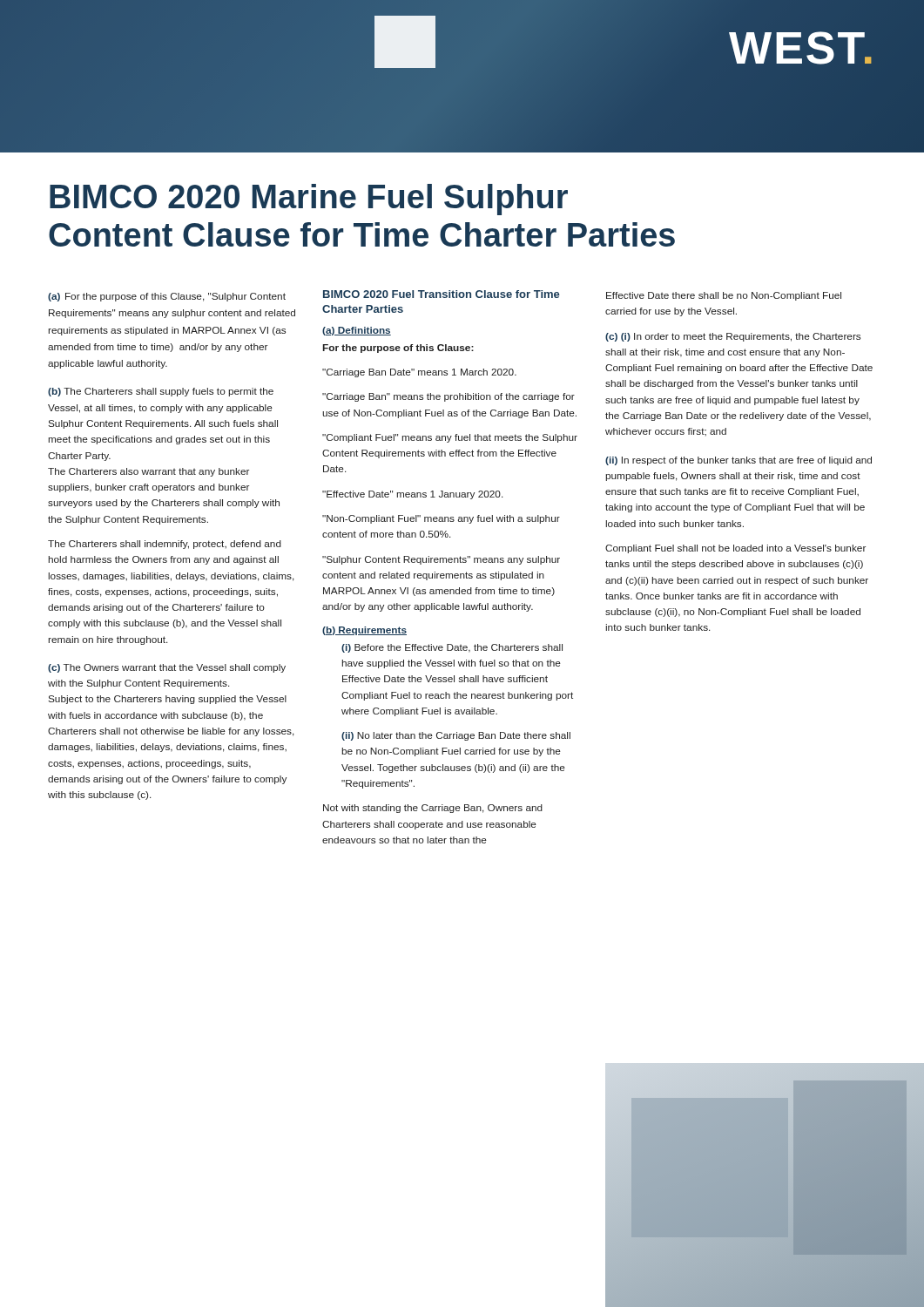Screen dimensions: 1307x924
Task: Click the passage that begins ""Carriage Ban" means the prohibition of"
Action: [x=453, y=405]
